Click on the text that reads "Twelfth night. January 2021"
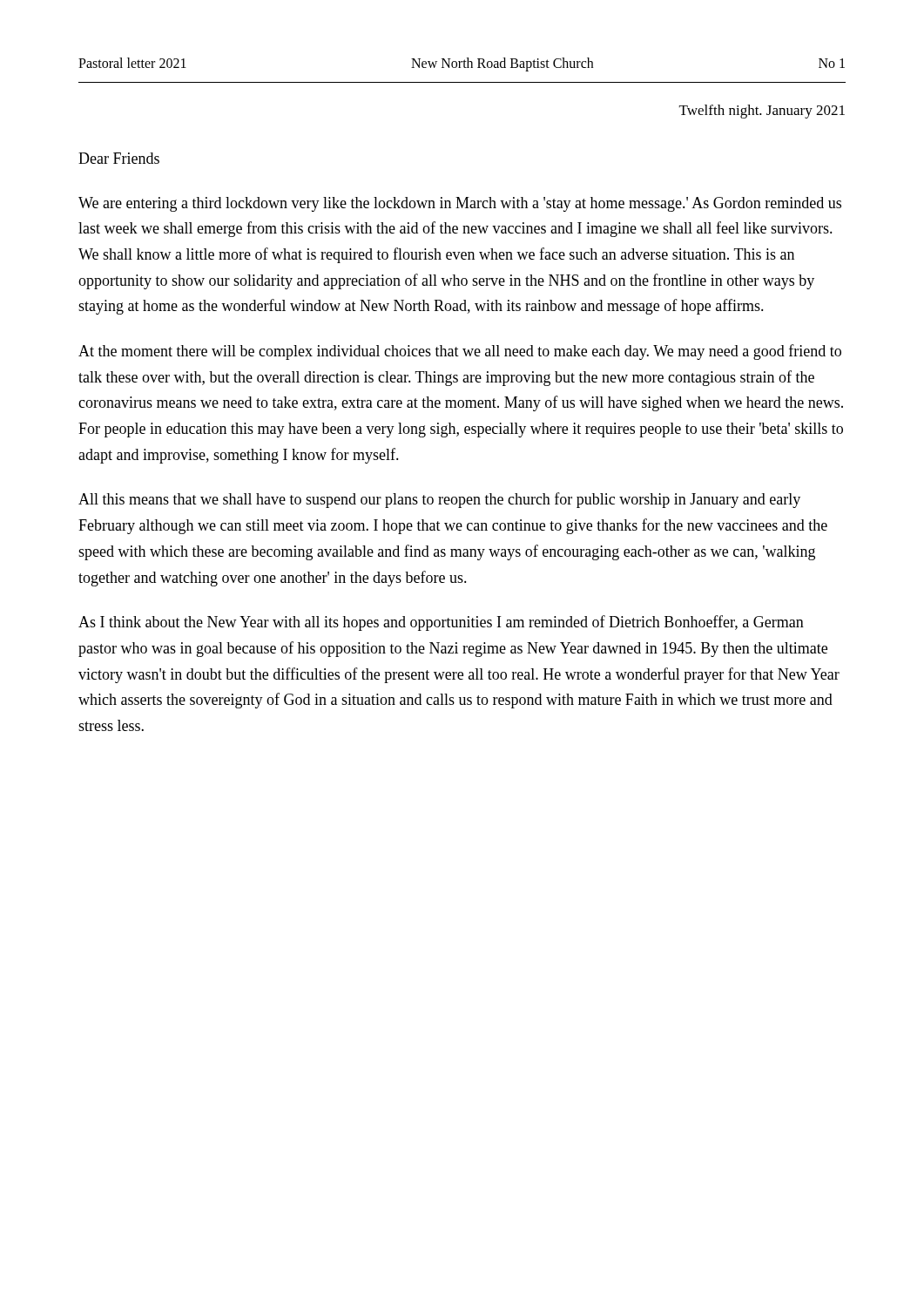Screen dimensions: 1307x924 click(762, 110)
